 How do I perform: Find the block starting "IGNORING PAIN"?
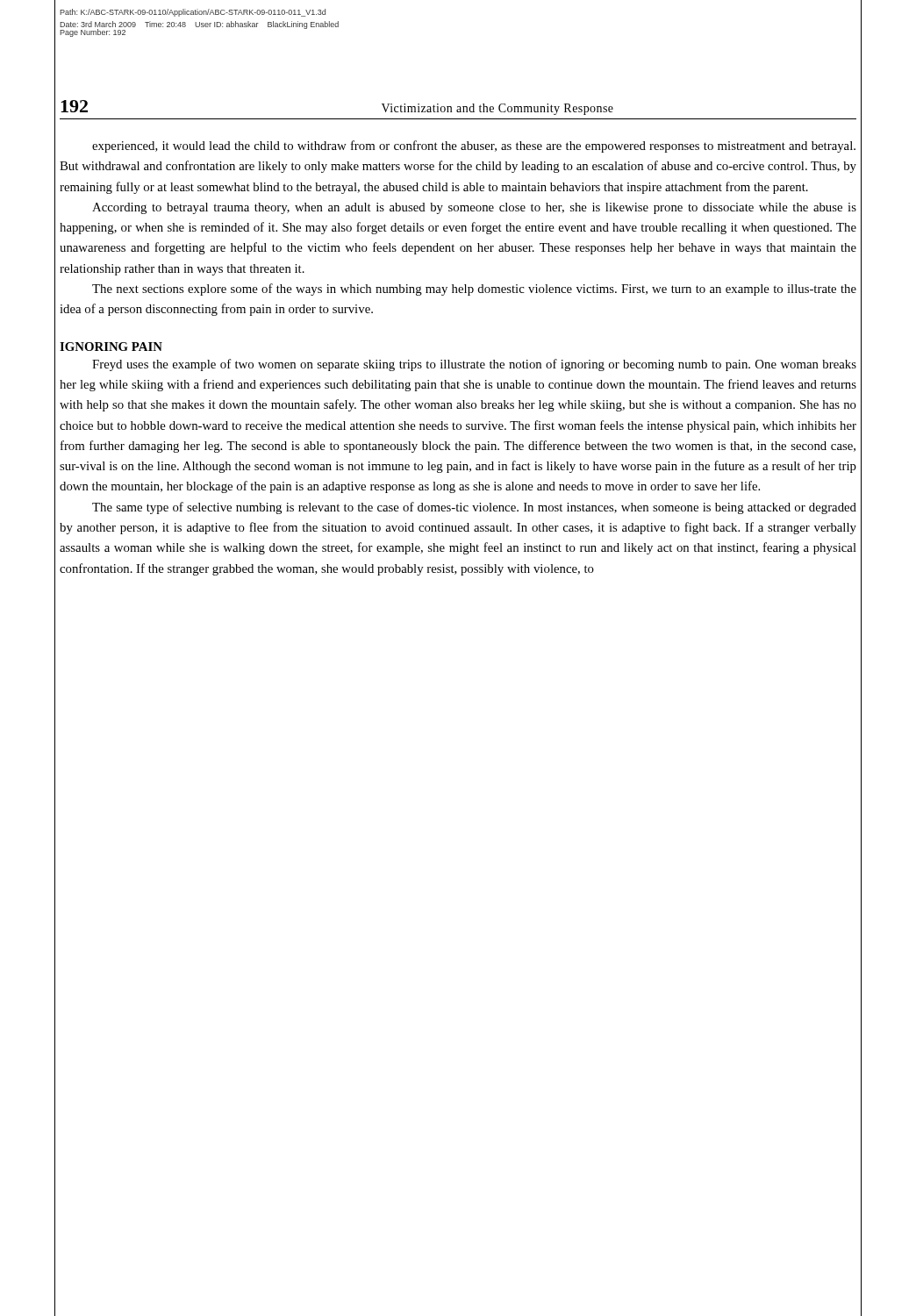[111, 346]
